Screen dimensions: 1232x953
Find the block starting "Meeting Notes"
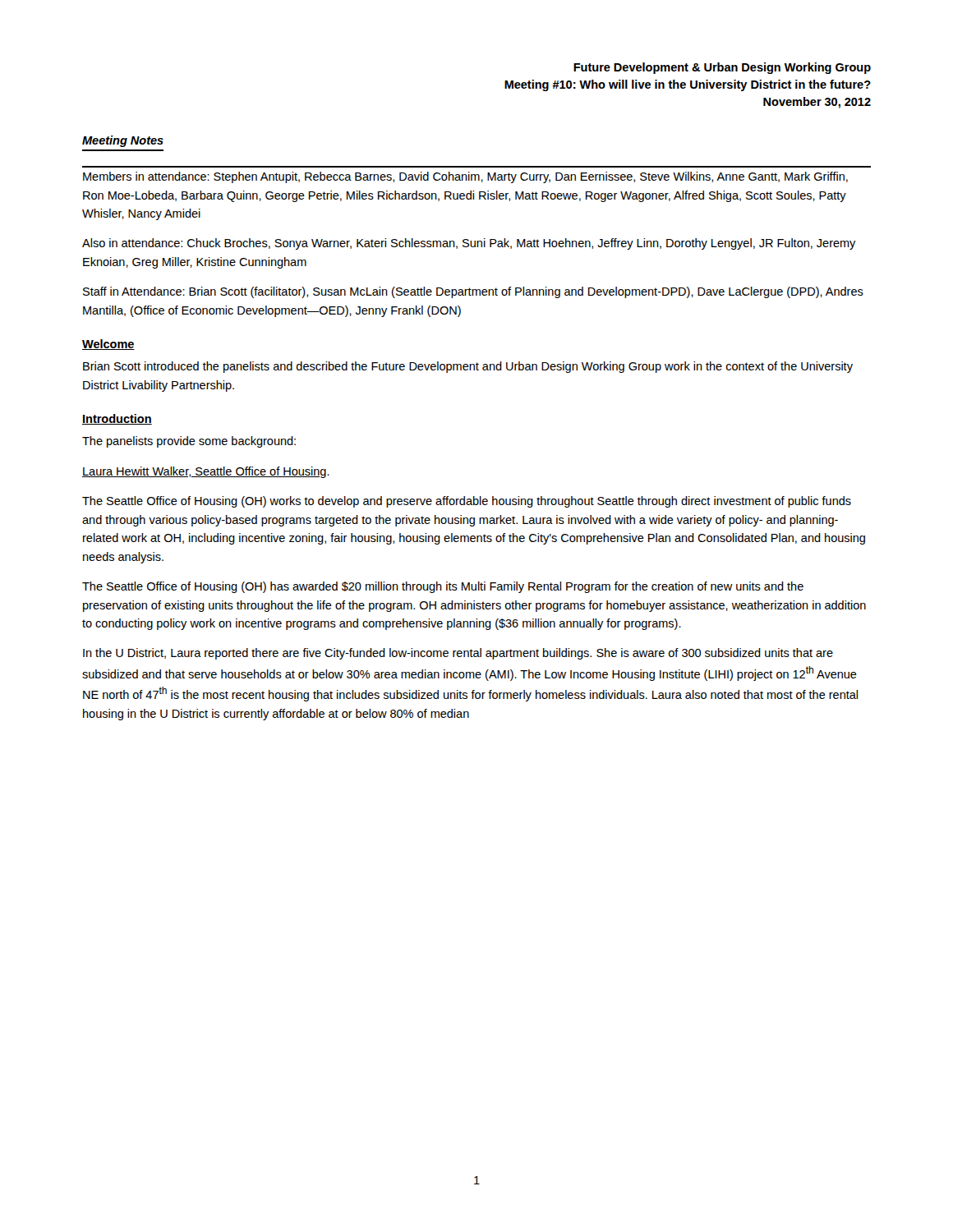[123, 141]
